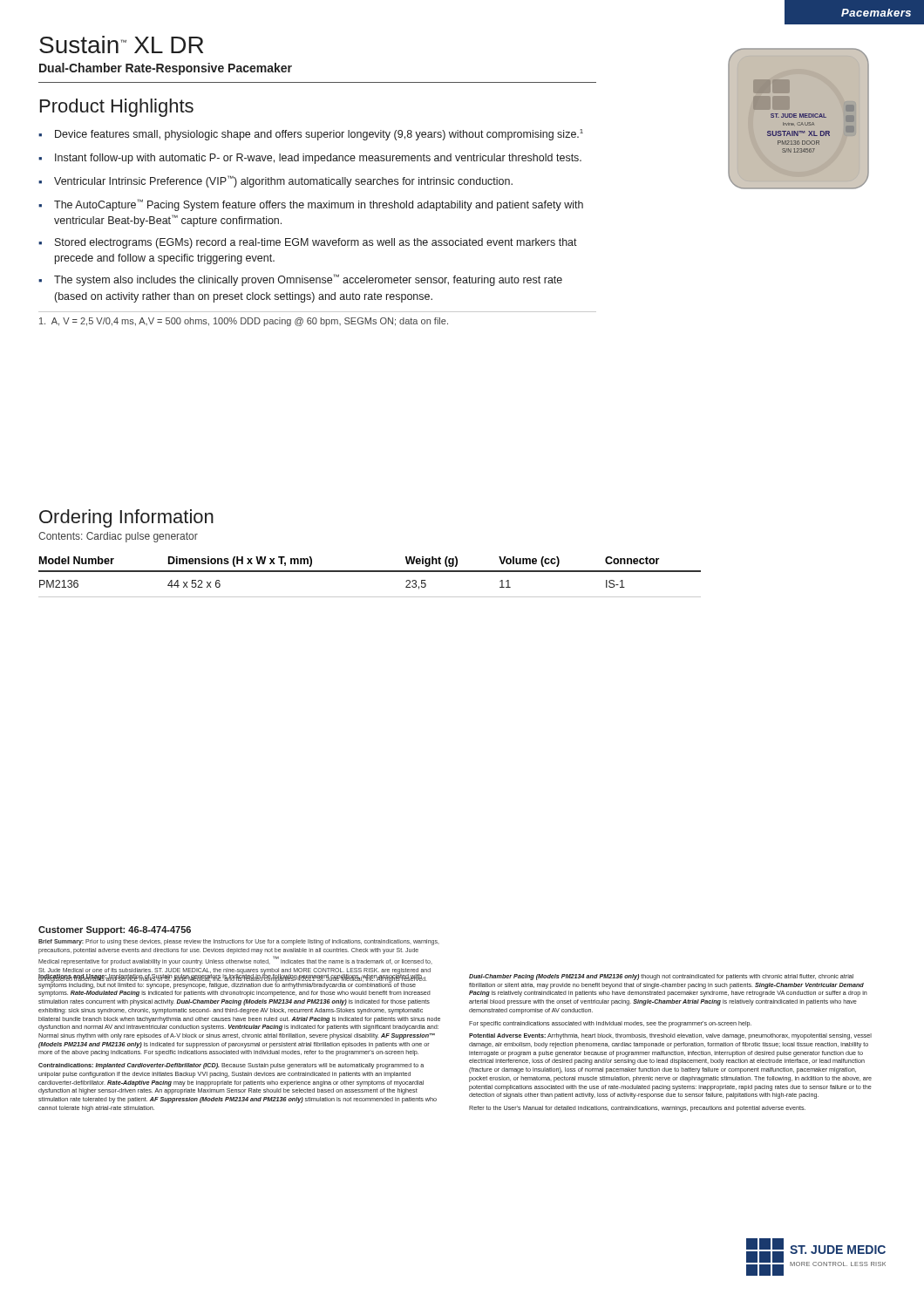The height and width of the screenshot is (1308, 924).
Task: Select the element starting "Sustain™ XL DR"
Action: (x=121, y=45)
